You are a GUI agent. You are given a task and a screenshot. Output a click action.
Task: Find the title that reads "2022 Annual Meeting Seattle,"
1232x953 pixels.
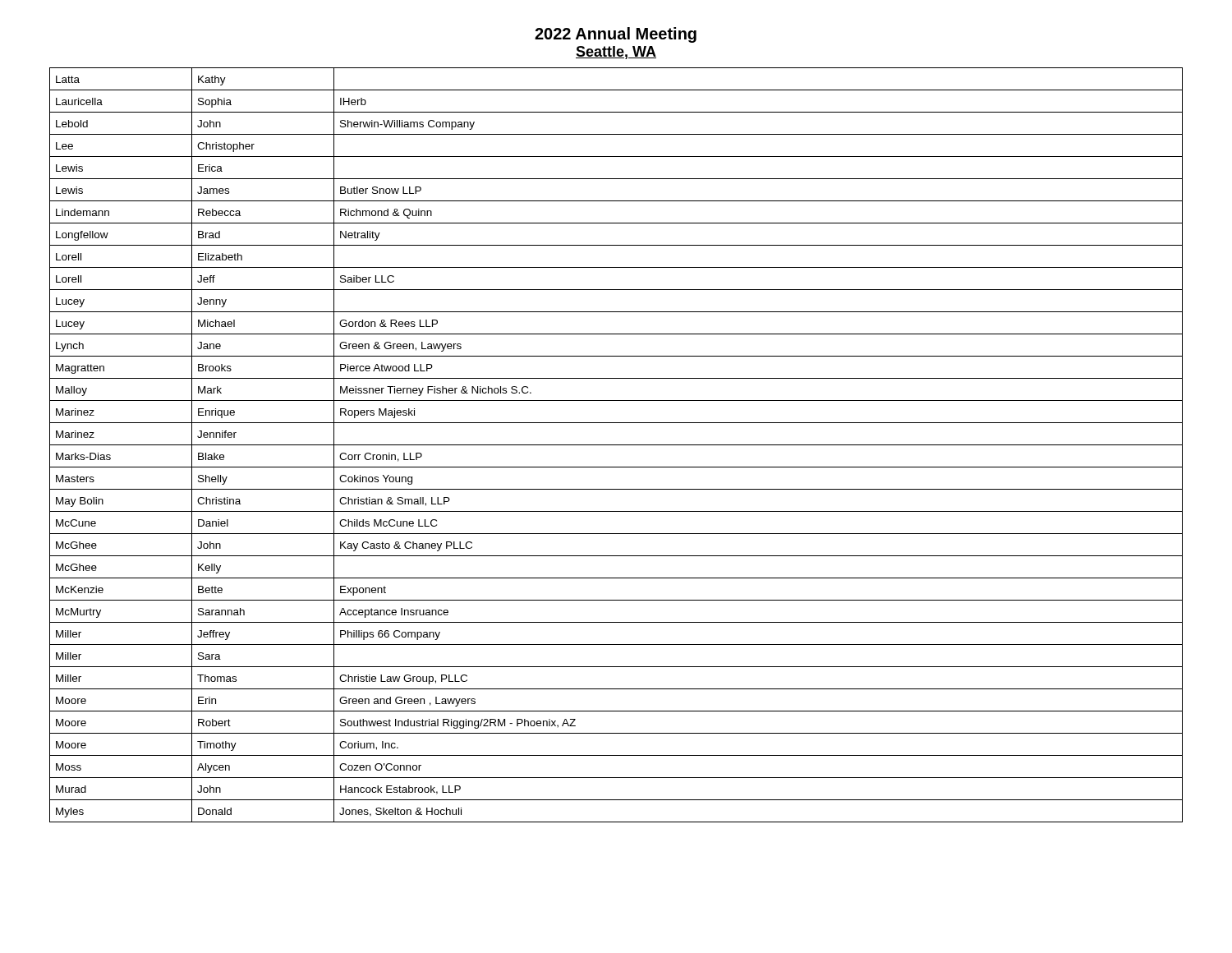pyautogui.click(x=616, y=43)
